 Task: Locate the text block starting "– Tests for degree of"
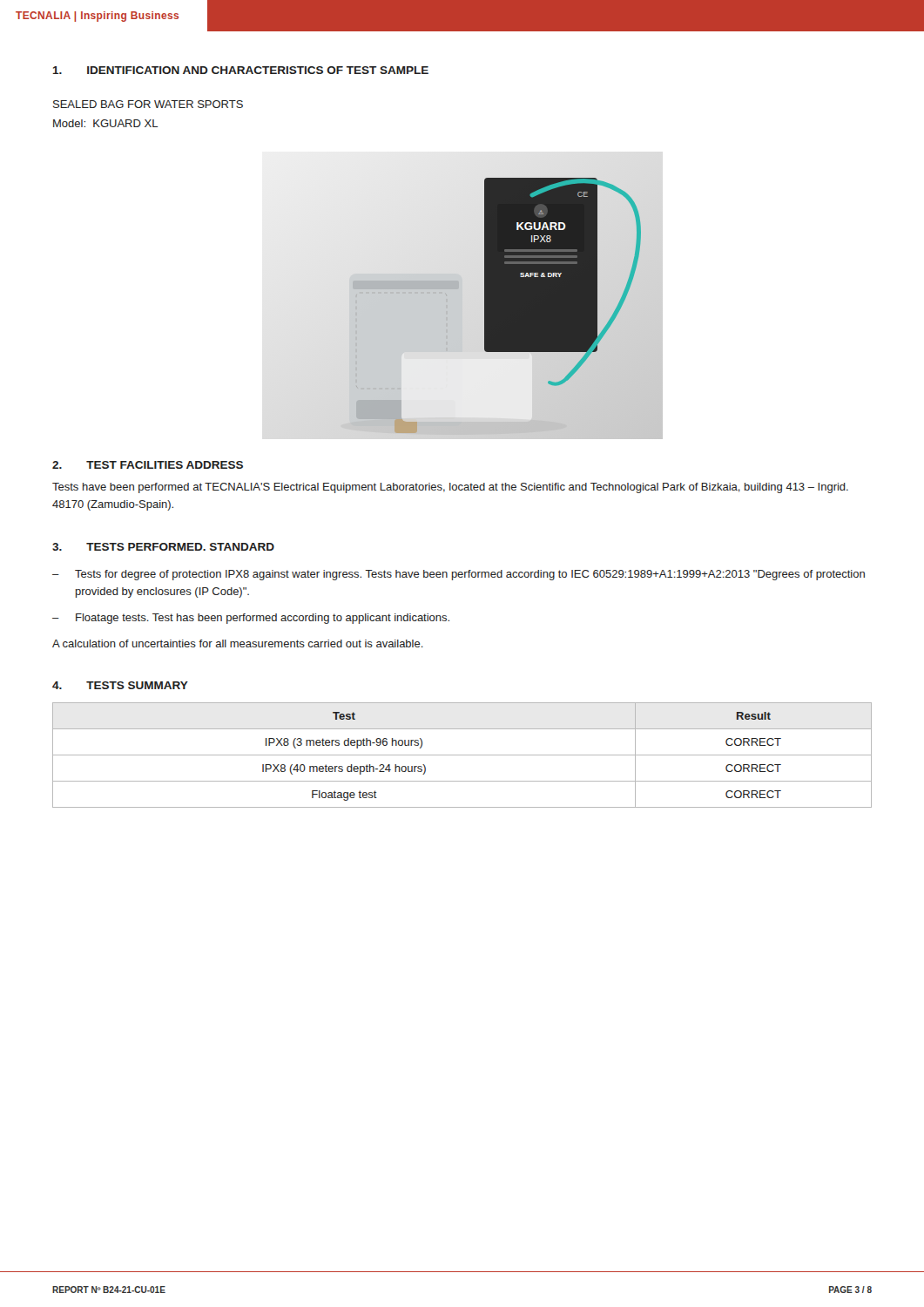pyautogui.click(x=462, y=583)
